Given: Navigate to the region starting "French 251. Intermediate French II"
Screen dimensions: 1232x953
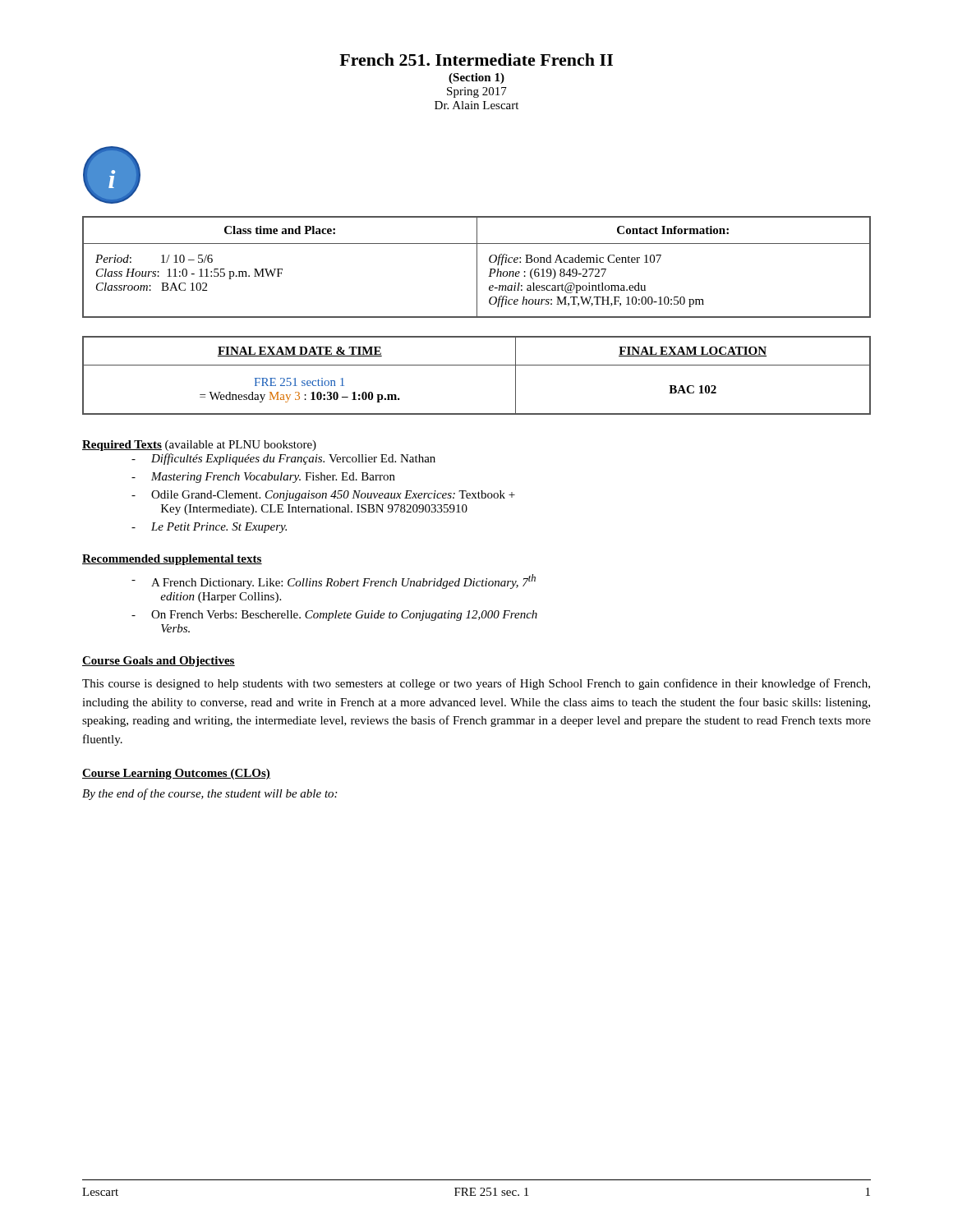Looking at the screenshot, I should click(x=476, y=81).
